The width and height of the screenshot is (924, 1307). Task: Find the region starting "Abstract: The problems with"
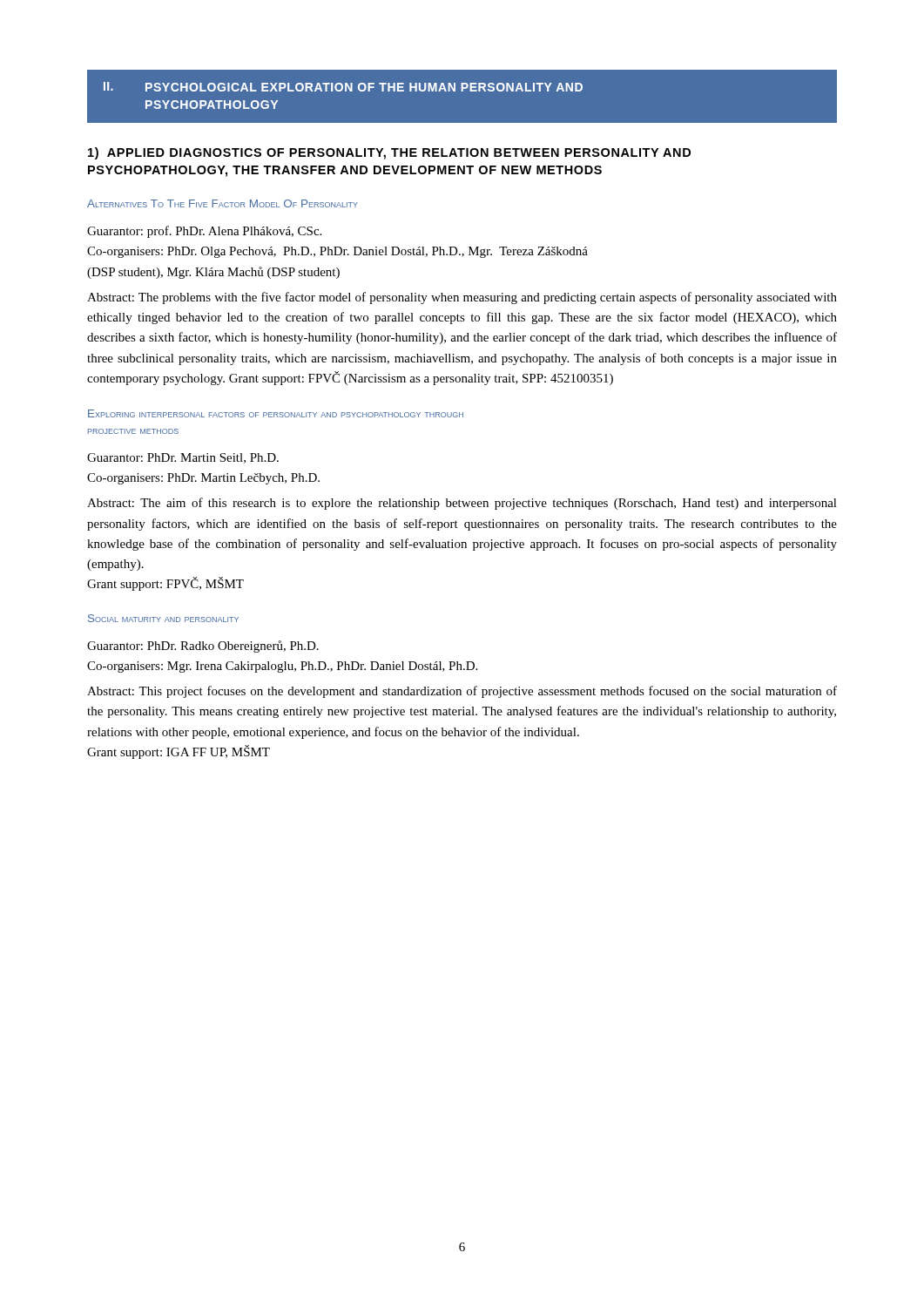tap(462, 338)
